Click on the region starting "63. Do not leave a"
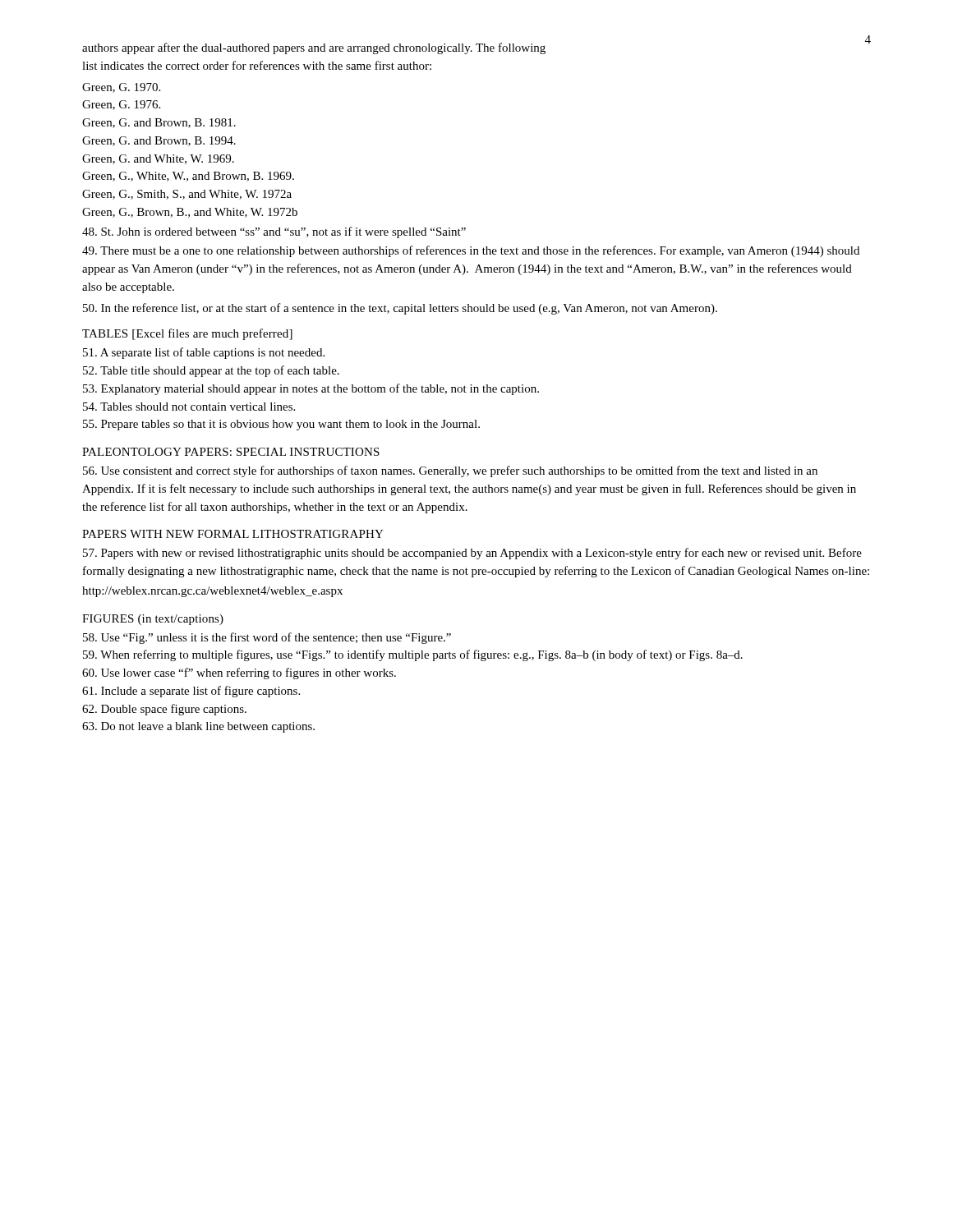This screenshot has height=1232, width=953. [x=199, y=726]
